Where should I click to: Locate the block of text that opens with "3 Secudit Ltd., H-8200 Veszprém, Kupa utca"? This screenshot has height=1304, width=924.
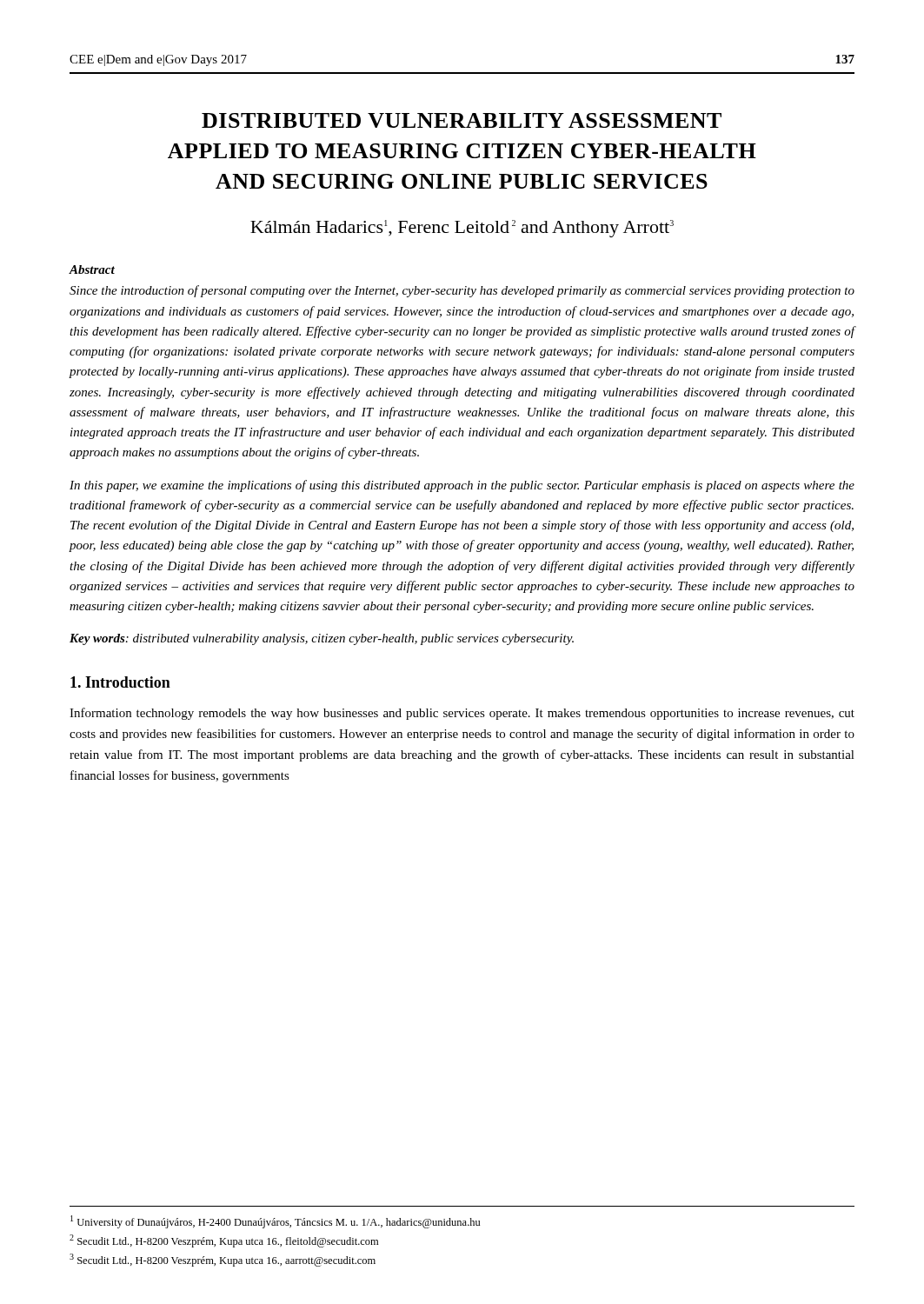tap(223, 1260)
